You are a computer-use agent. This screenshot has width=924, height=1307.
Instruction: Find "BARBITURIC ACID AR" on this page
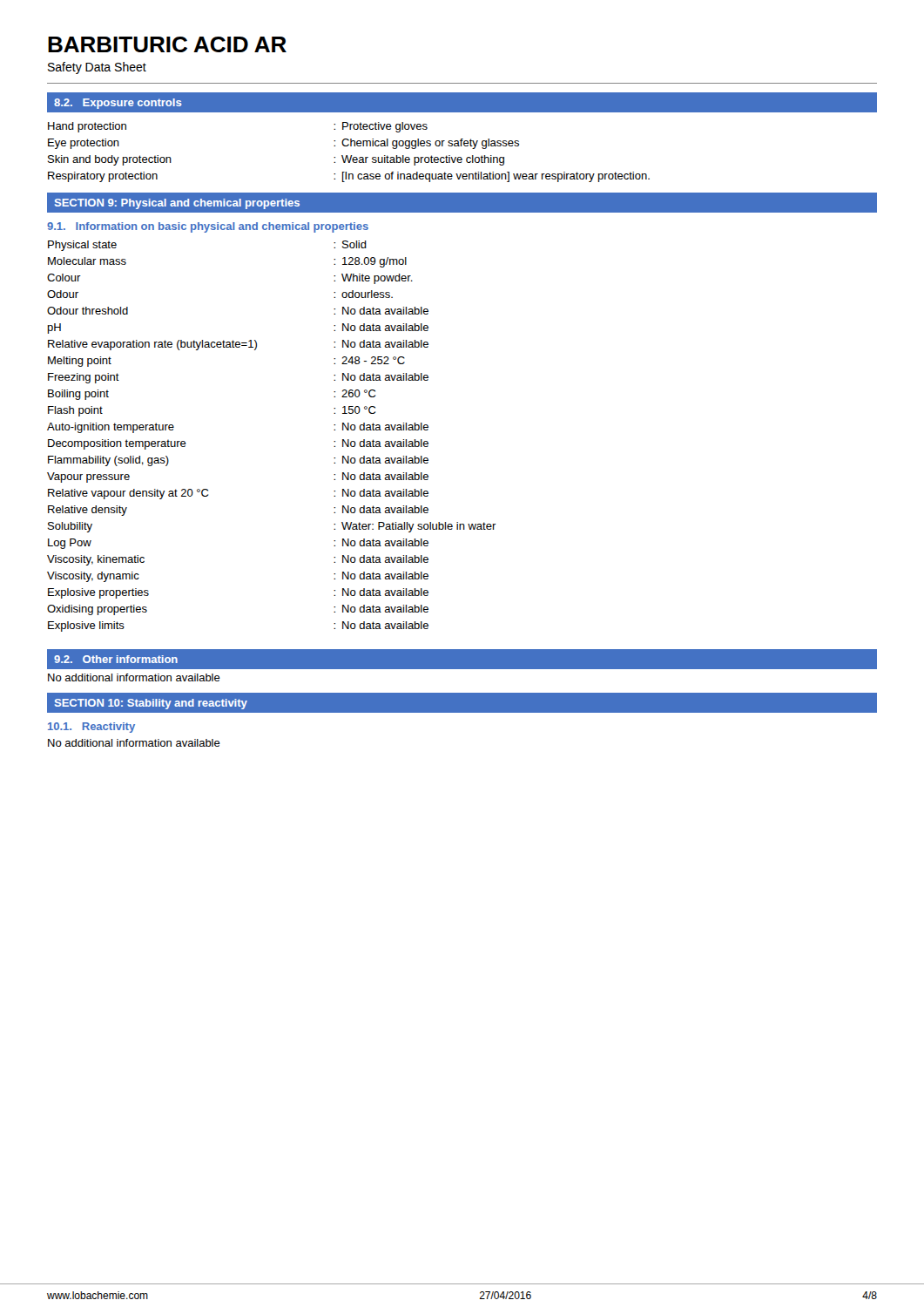click(x=167, y=44)
